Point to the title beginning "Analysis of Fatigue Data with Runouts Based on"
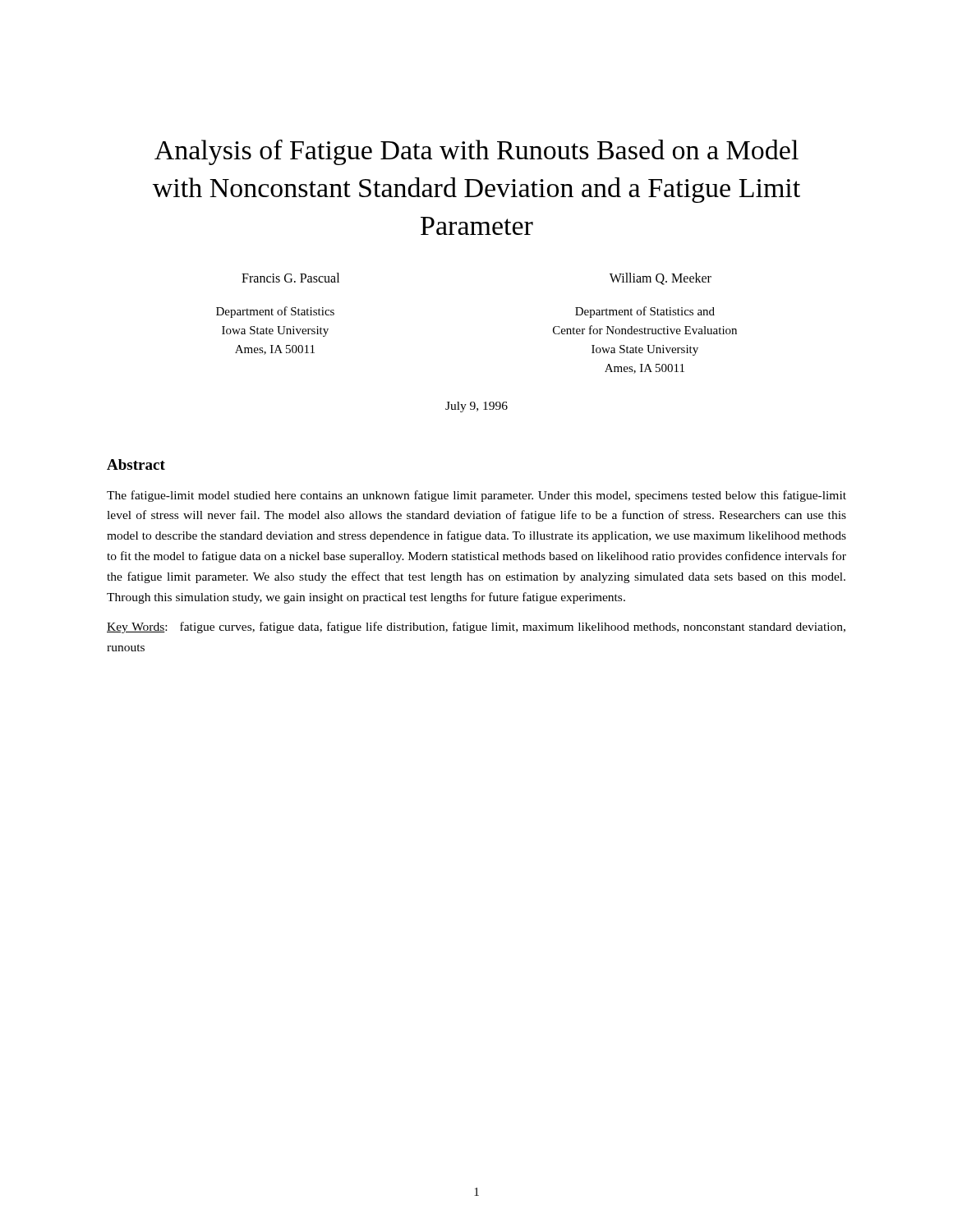953x1232 pixels. 476,188
